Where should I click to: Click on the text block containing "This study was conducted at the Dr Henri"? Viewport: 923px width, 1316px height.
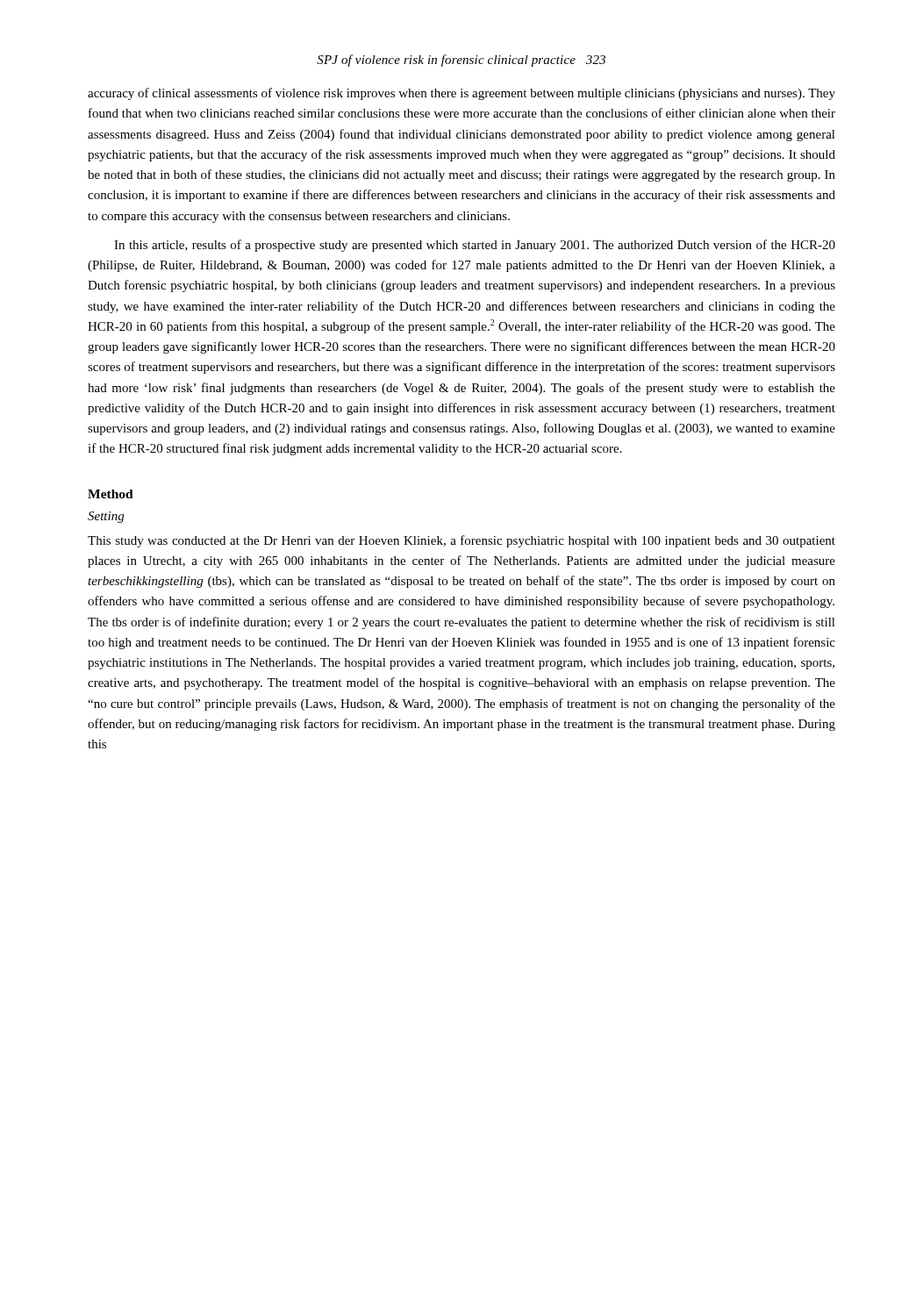coord(462,643)
